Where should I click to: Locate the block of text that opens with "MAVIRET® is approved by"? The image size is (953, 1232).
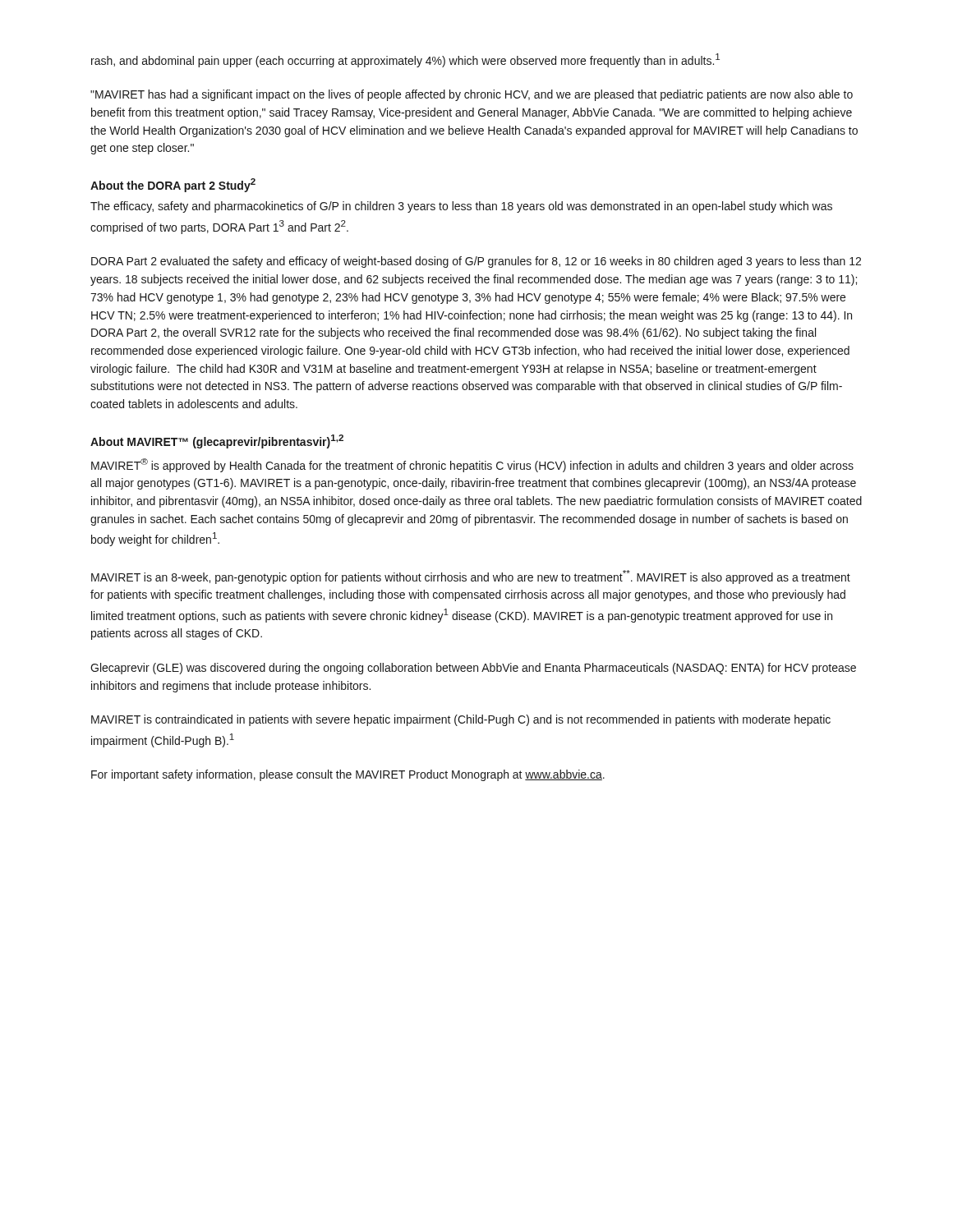coord(476,501)
